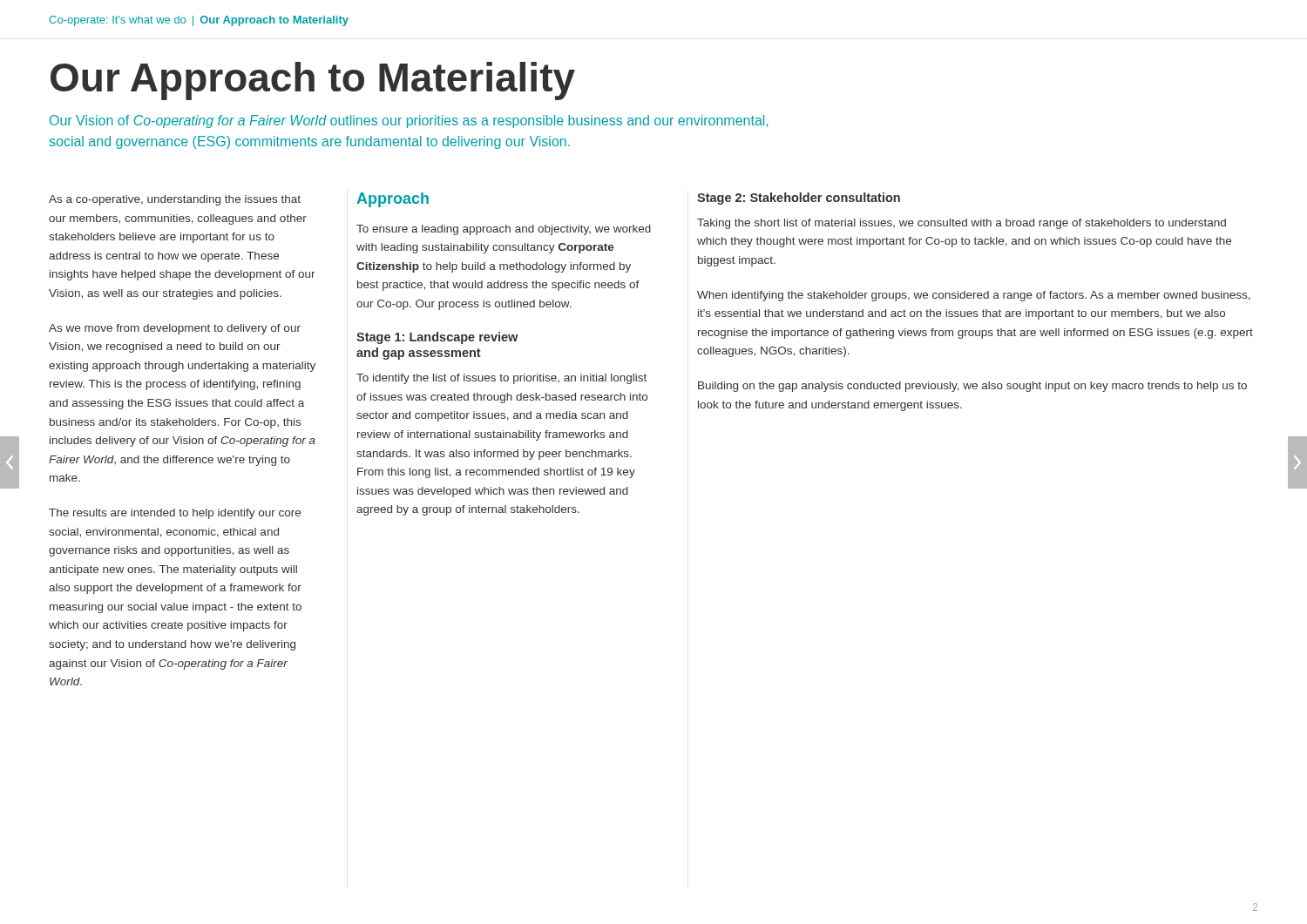Find the block on this page that starts "To identify the list"
This screenshot has width=1307, height=924.
tap(502, 444)
